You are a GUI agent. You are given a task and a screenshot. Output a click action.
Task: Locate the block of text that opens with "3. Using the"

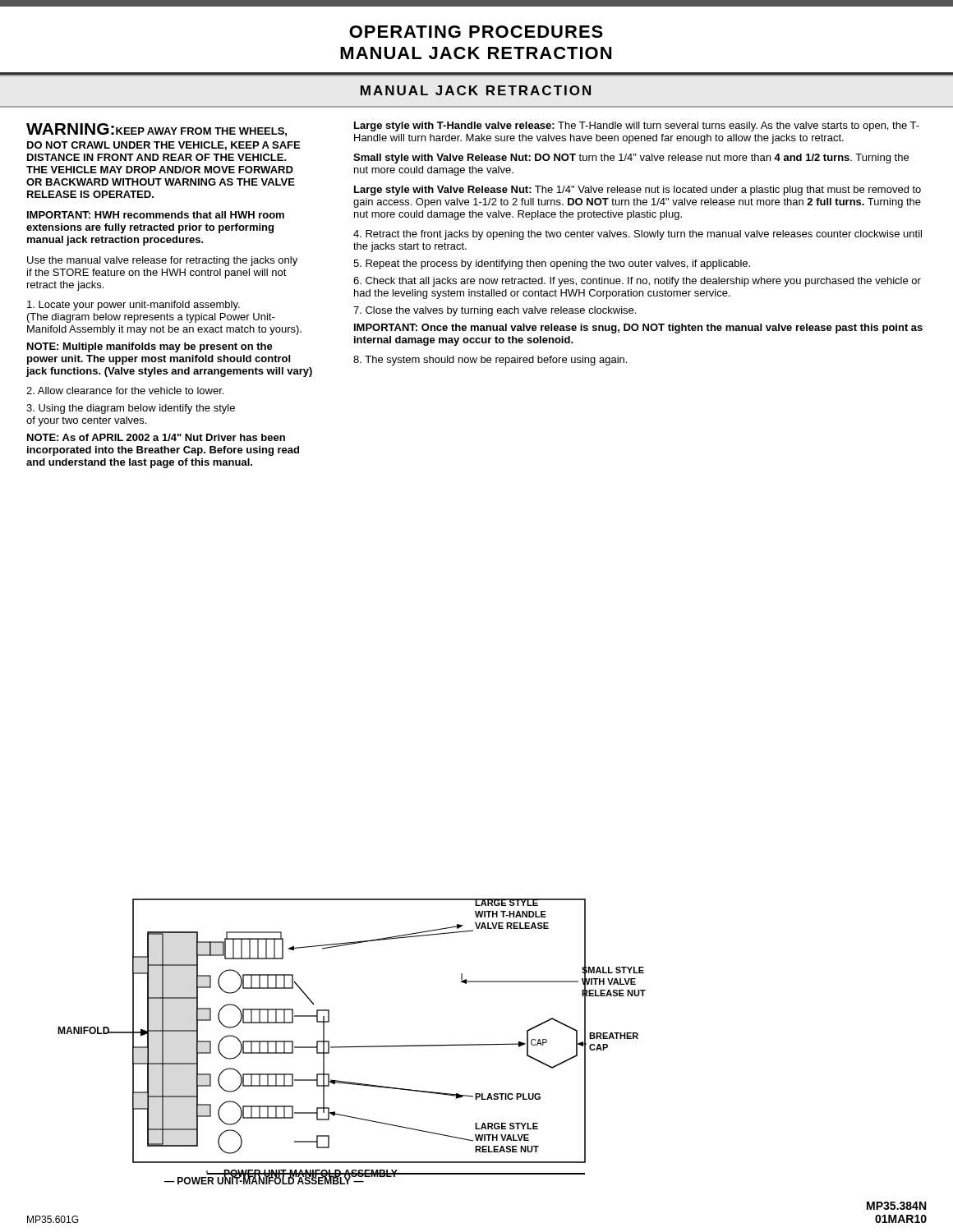tap(131, 414)
